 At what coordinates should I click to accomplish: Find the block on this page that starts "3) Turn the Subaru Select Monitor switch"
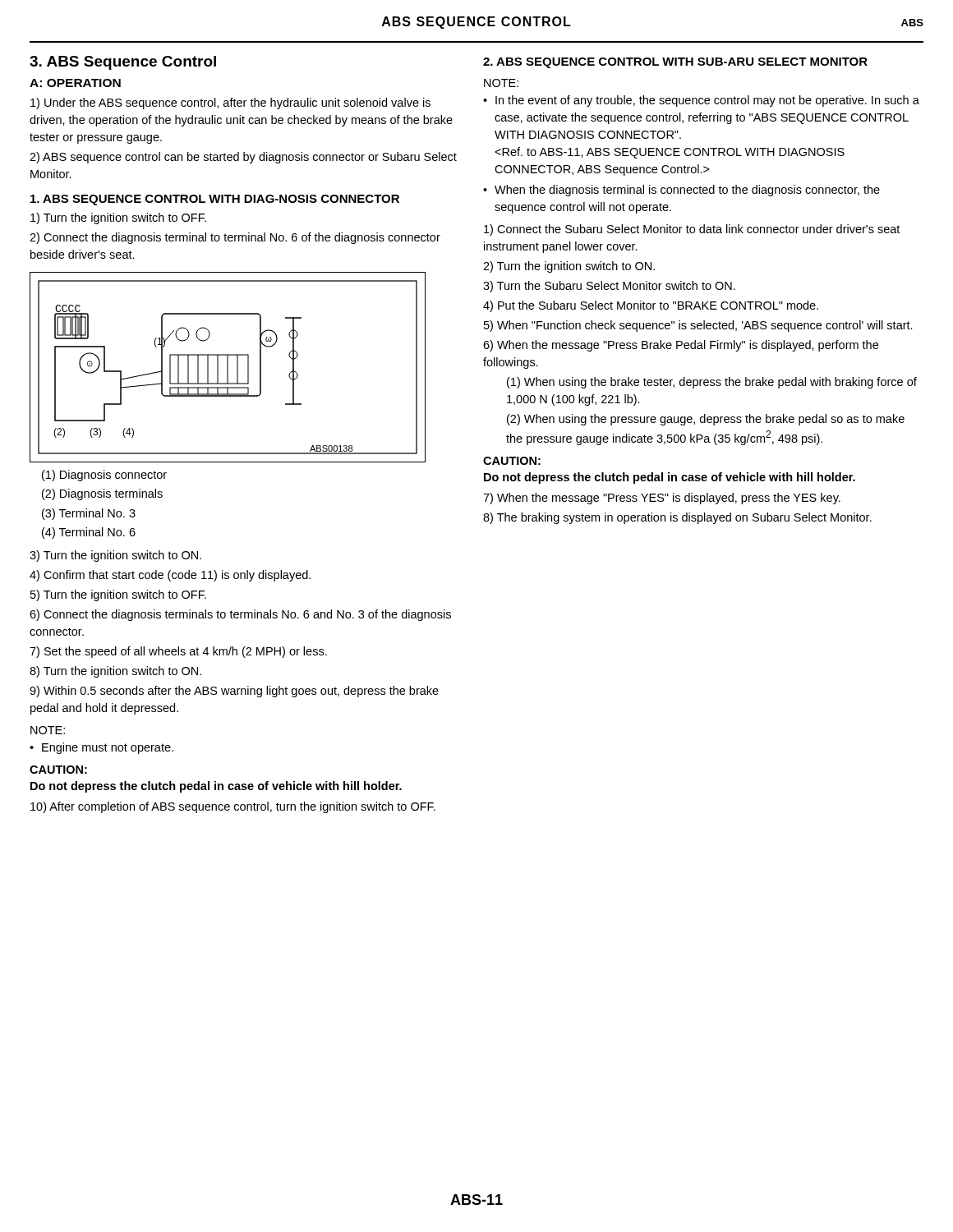(x=610, y=286)
